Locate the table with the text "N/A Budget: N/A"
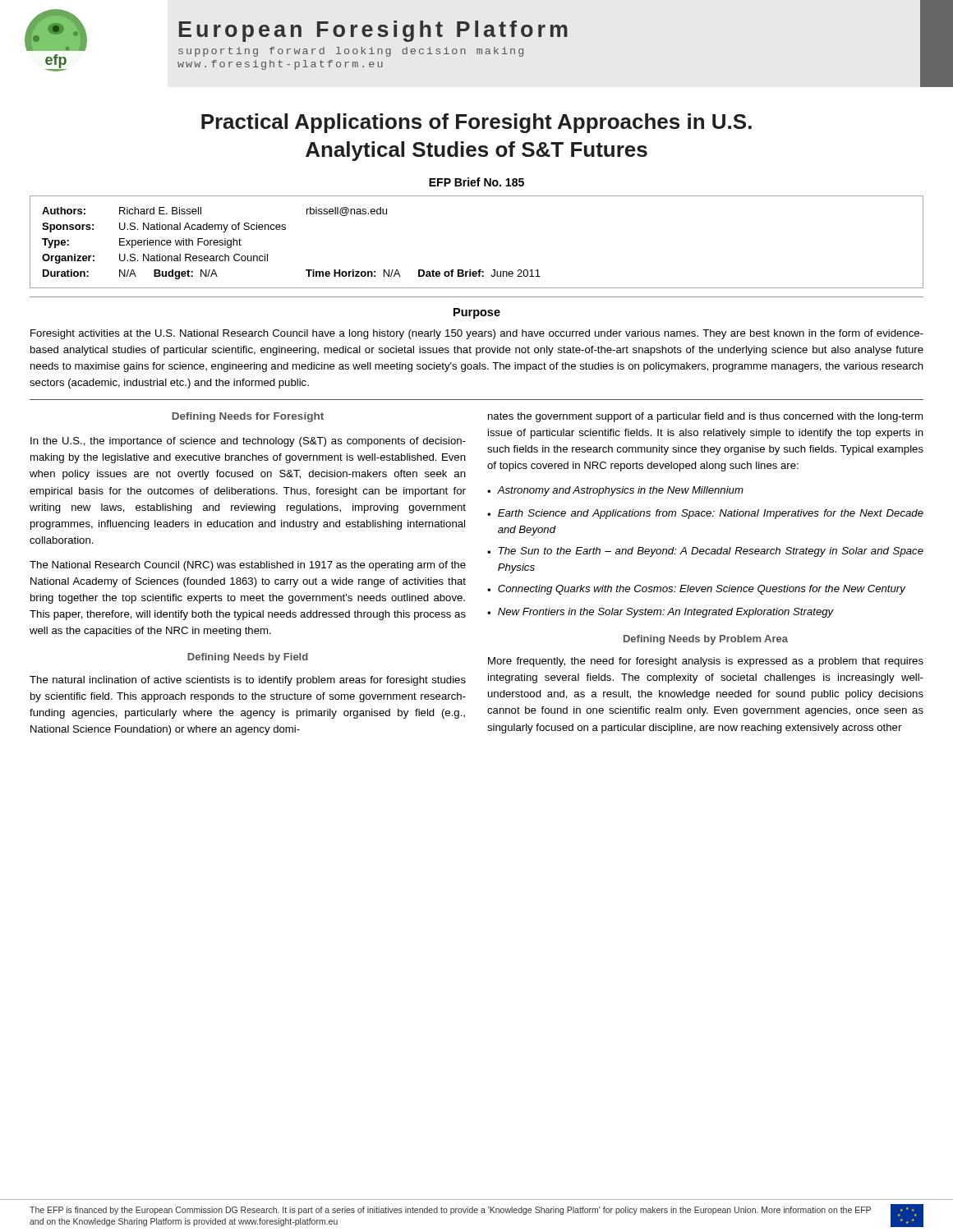Image resolution: width=953 pixels, height=1232 pixels. [x=476, y=242]
